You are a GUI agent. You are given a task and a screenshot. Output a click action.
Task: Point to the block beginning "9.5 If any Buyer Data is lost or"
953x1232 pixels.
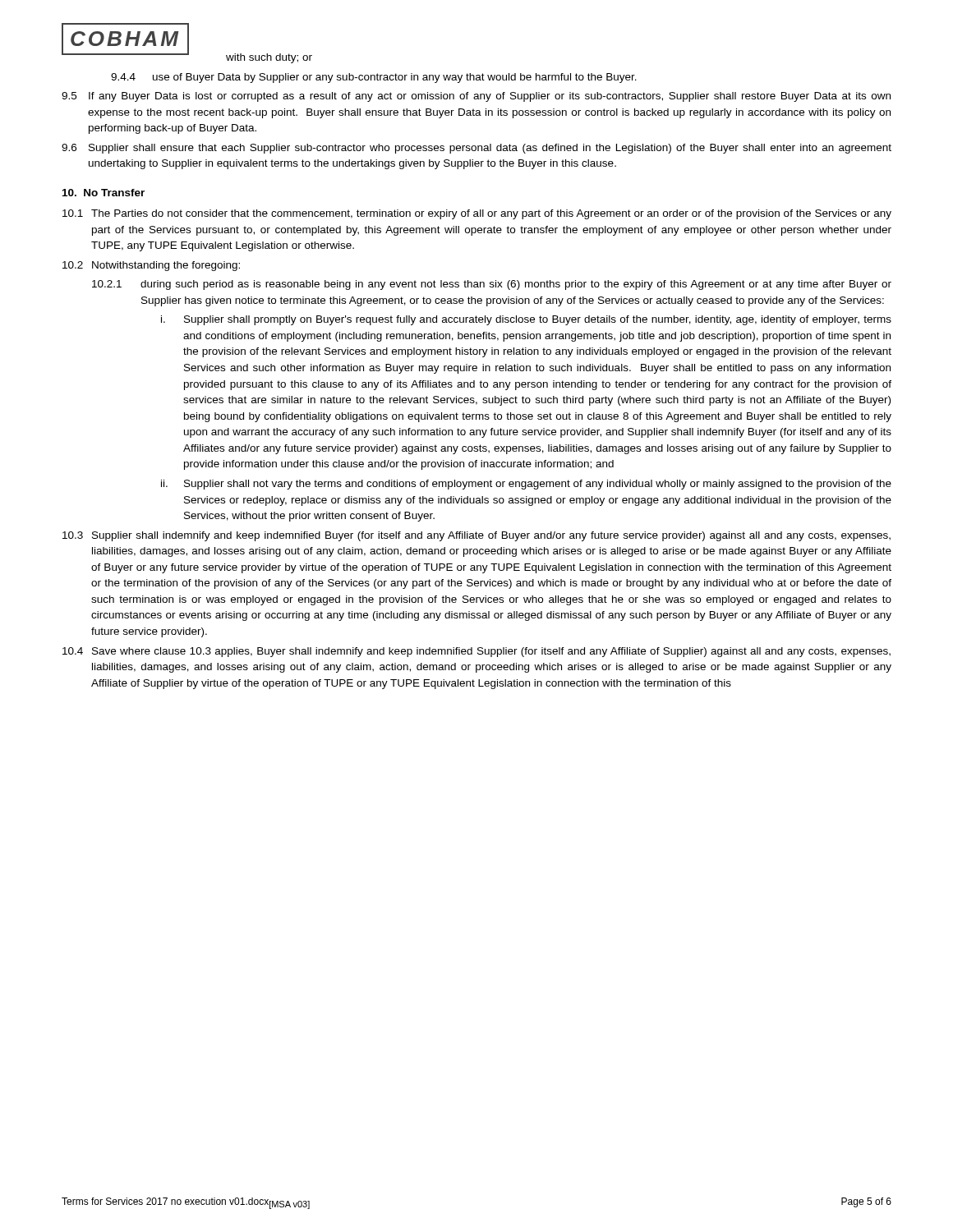[x=476, y=112]
